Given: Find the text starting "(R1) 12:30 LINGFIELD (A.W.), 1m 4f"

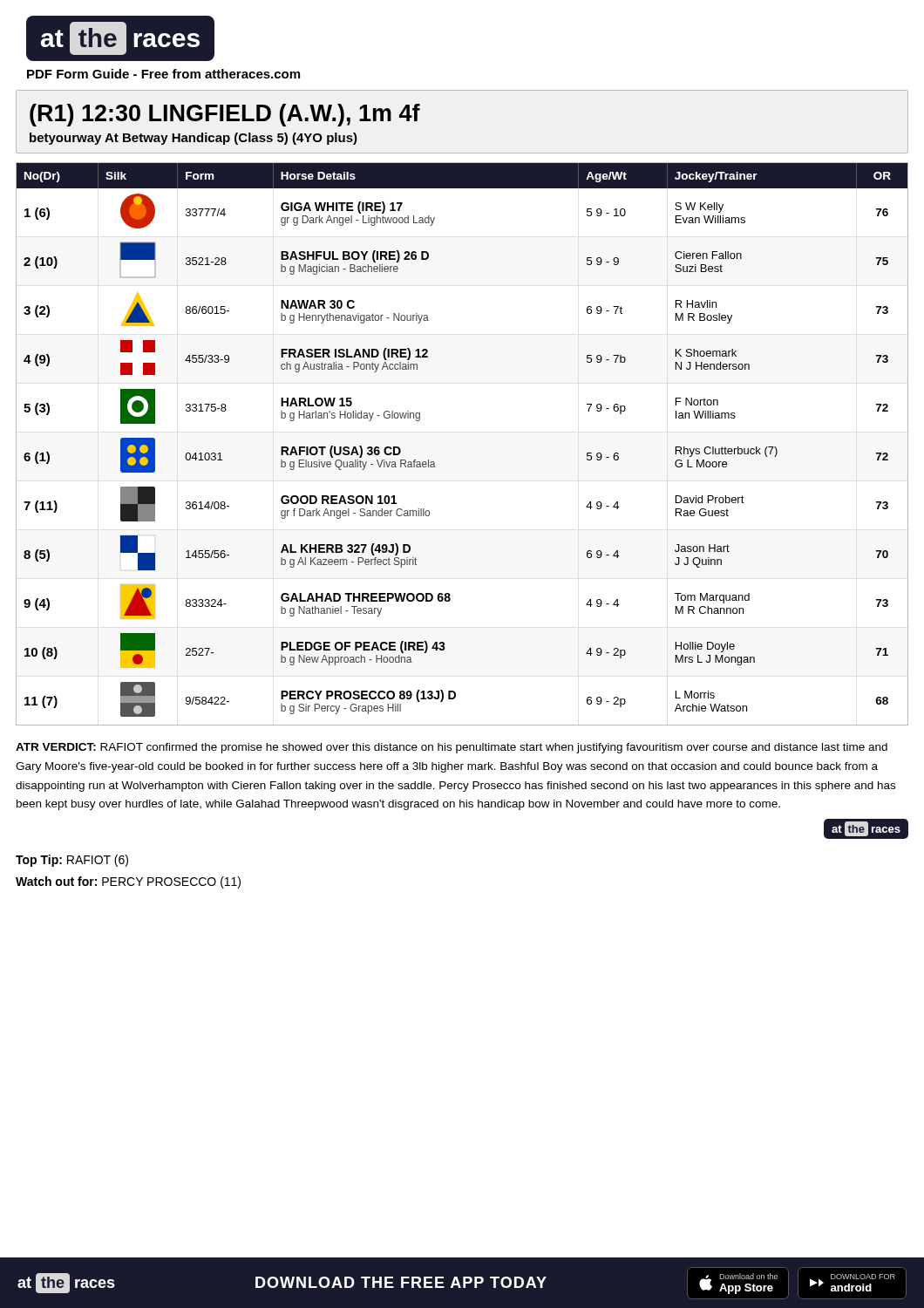Looking at the screenshot, I should pyautogui.click(x=224, y=113).
